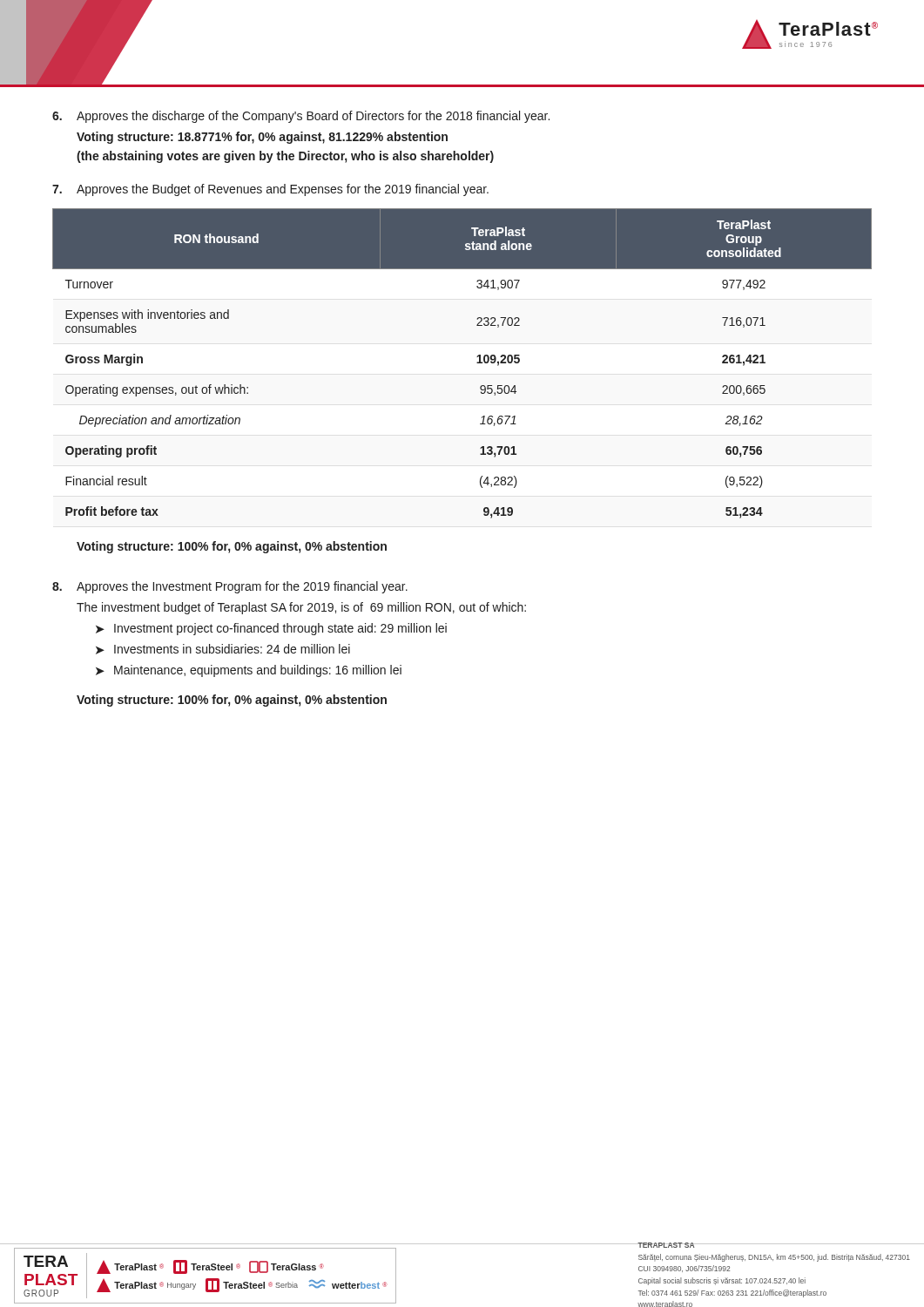This screenshot has width=924, height=1307.
Task: Point to the passage starting "➤ Investments in subsidiaries:"
Action: (x=222, y=650)
